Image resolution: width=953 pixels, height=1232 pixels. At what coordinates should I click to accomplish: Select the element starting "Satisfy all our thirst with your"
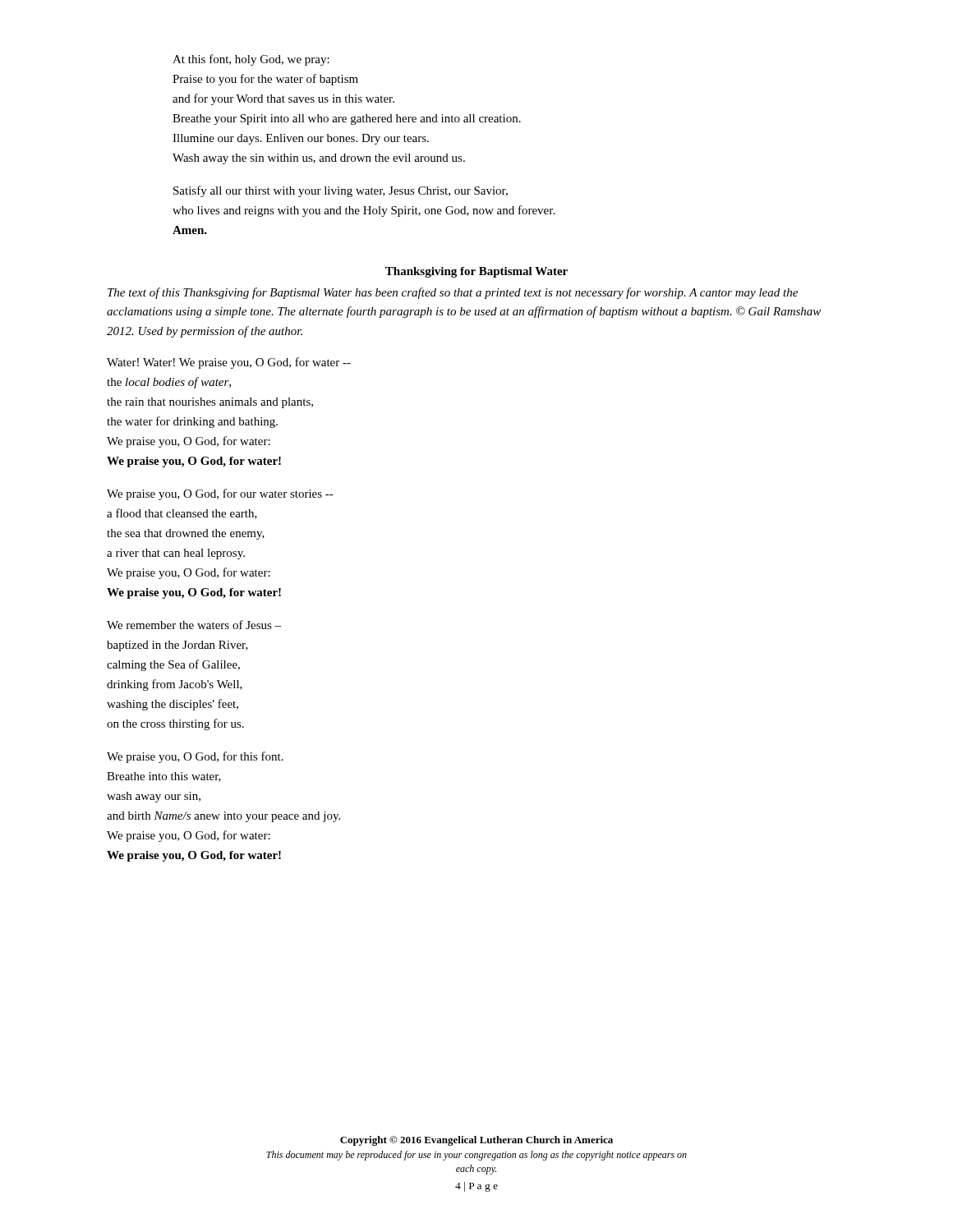click(x=509, y=210)
